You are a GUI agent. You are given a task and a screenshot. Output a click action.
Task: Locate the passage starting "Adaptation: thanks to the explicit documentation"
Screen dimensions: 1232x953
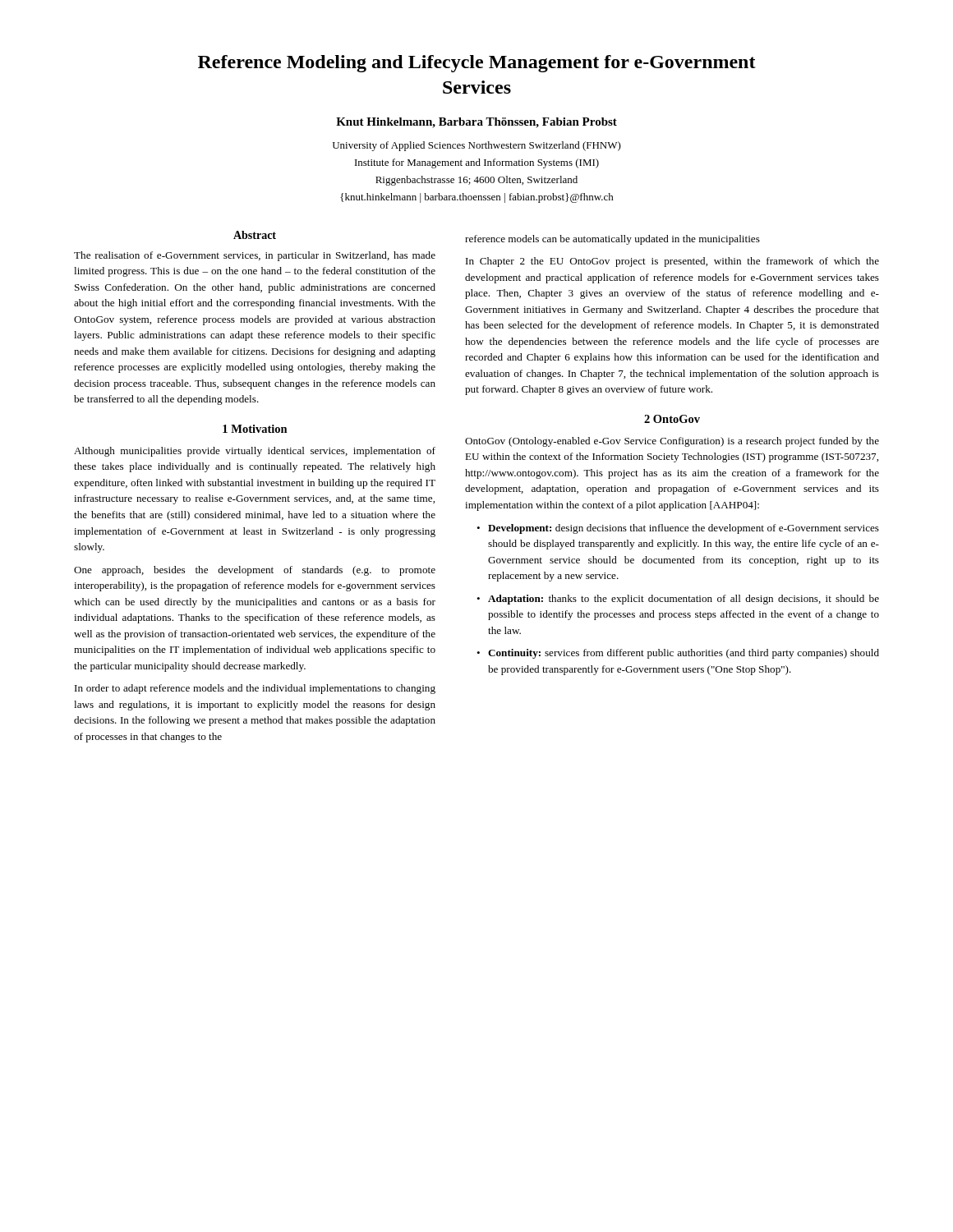[684, 614]
